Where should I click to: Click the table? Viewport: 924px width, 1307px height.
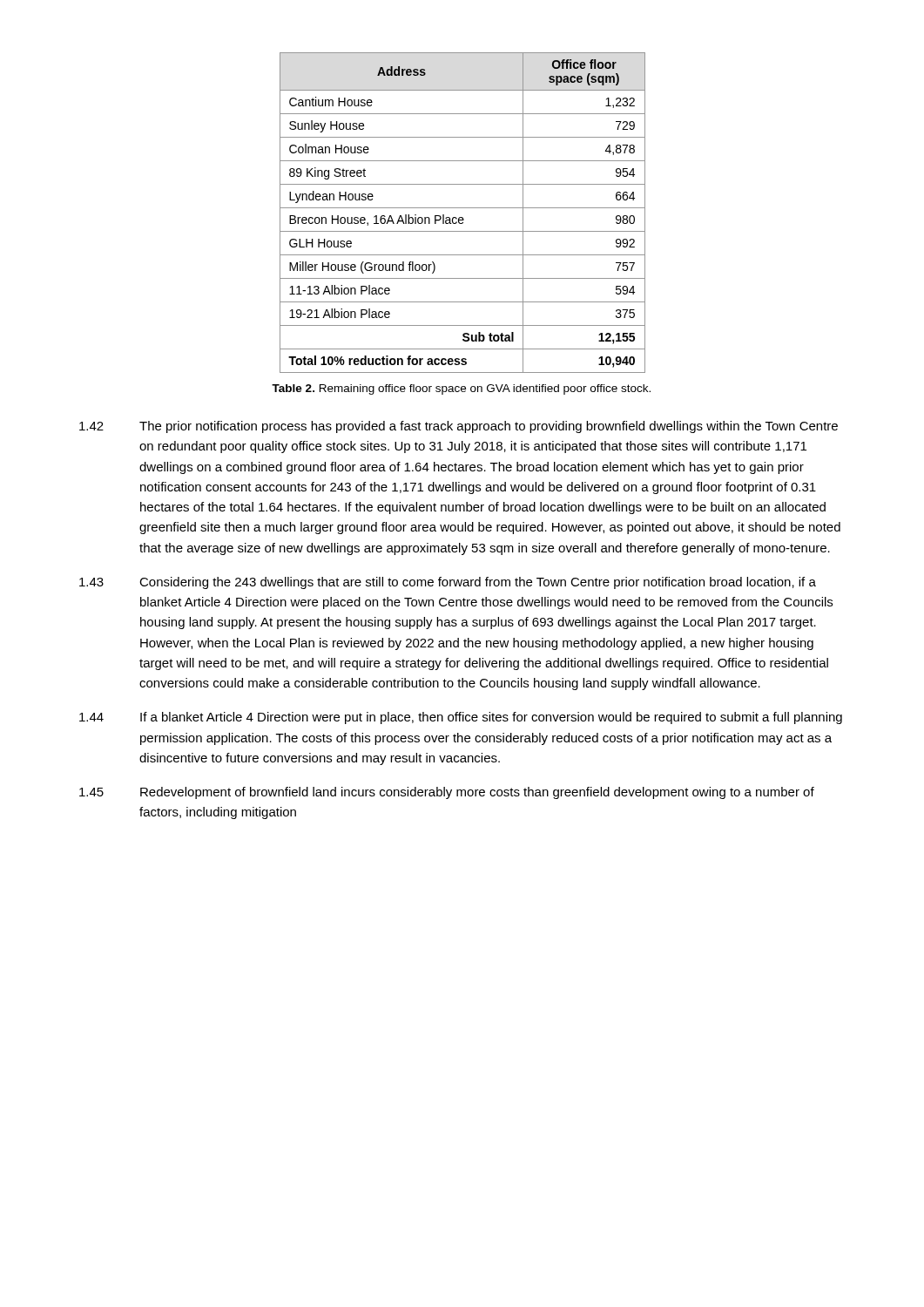(462, 213)
